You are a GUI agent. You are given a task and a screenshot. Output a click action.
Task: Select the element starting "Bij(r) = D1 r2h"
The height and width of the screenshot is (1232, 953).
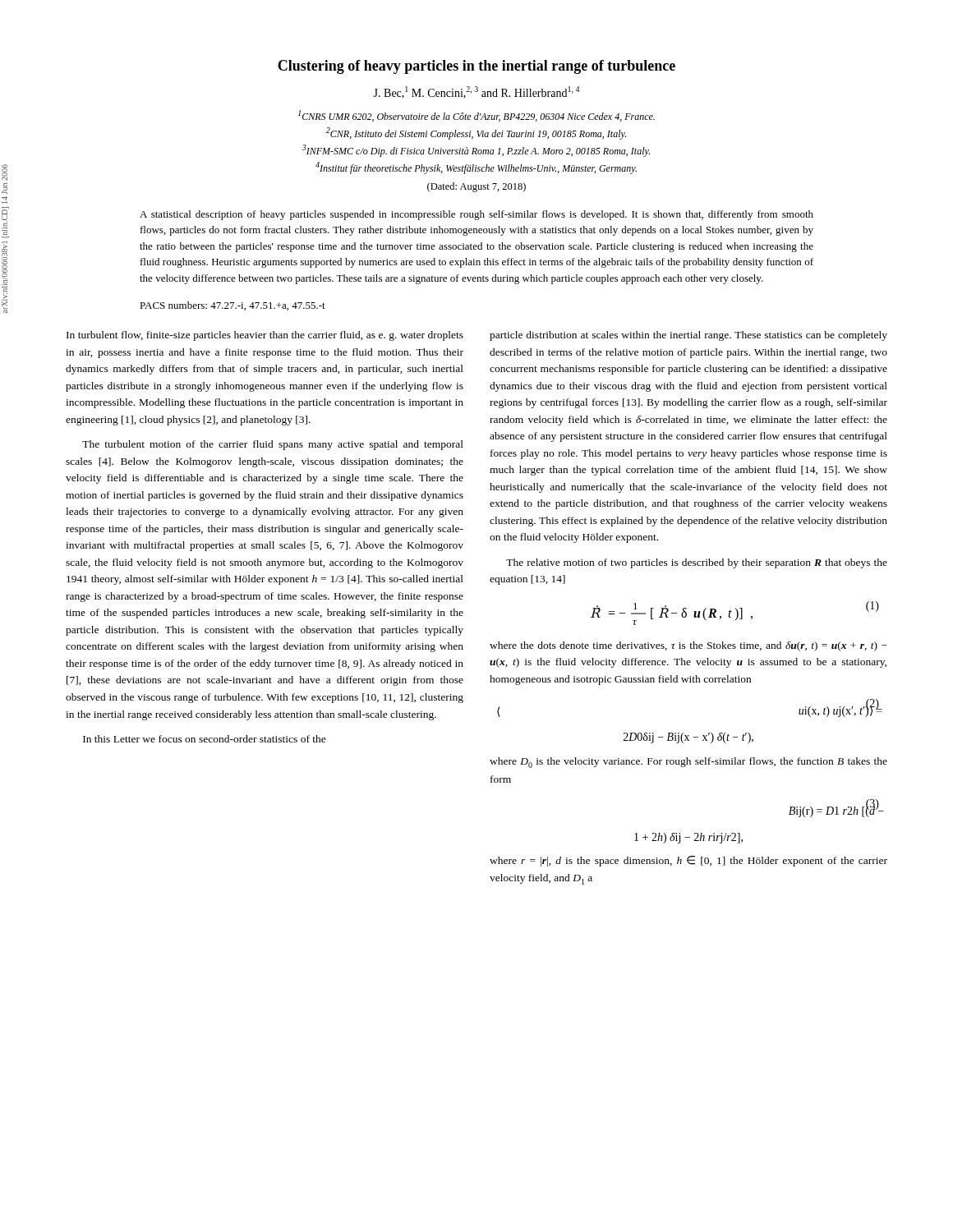coord(836,808)
